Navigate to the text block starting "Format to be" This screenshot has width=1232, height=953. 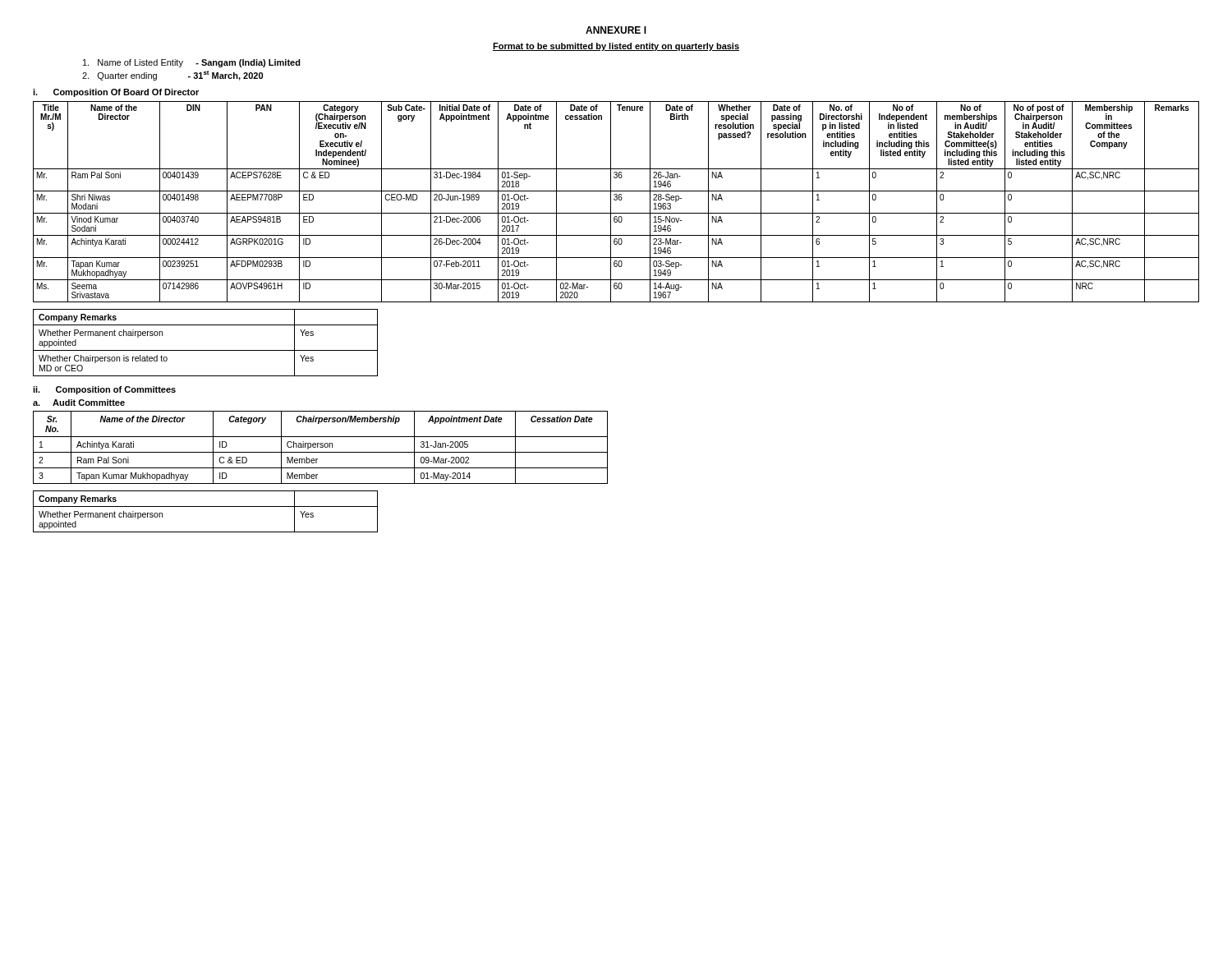click(616, 46)
